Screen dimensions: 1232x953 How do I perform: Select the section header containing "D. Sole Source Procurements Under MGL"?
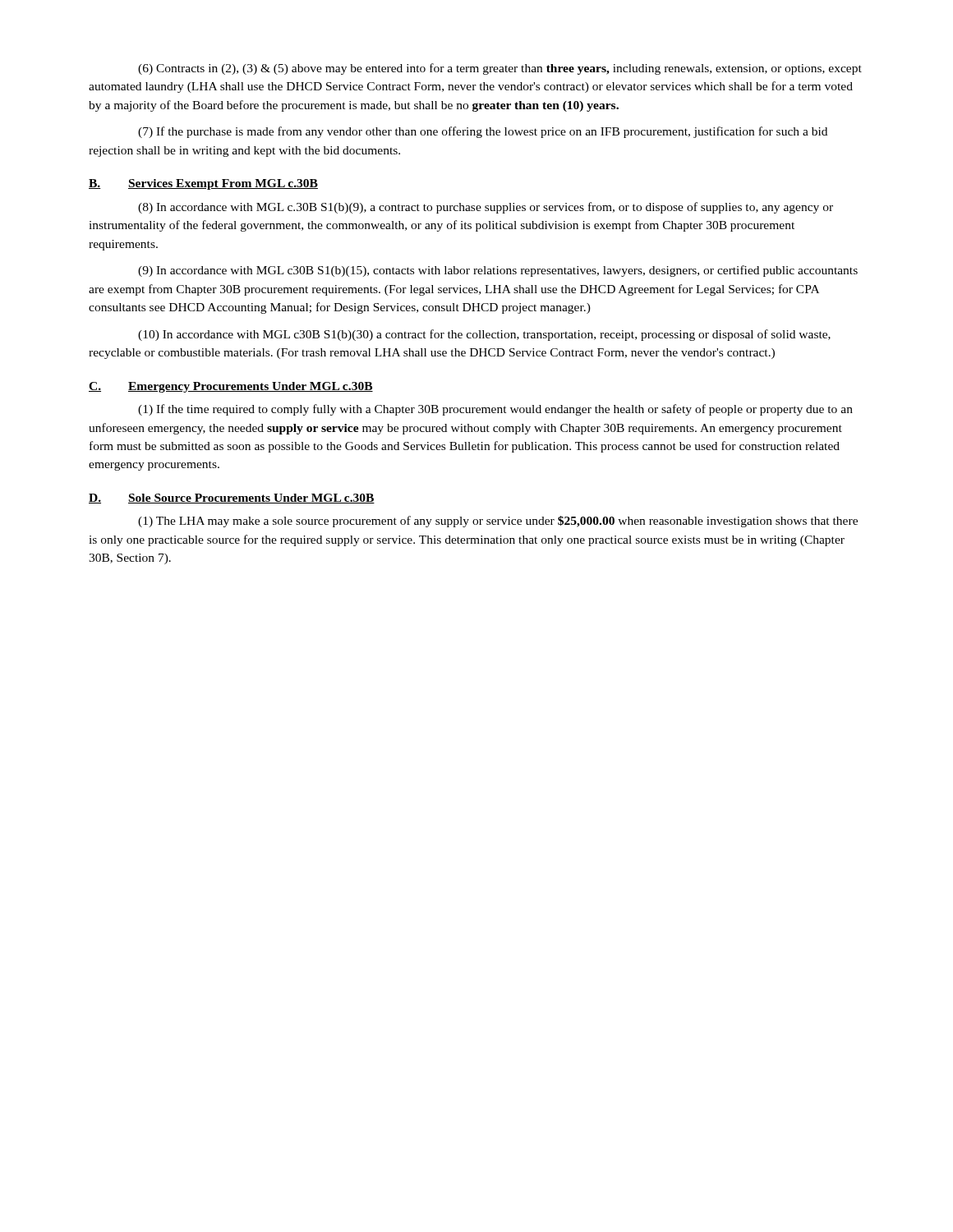click(231, 498)
